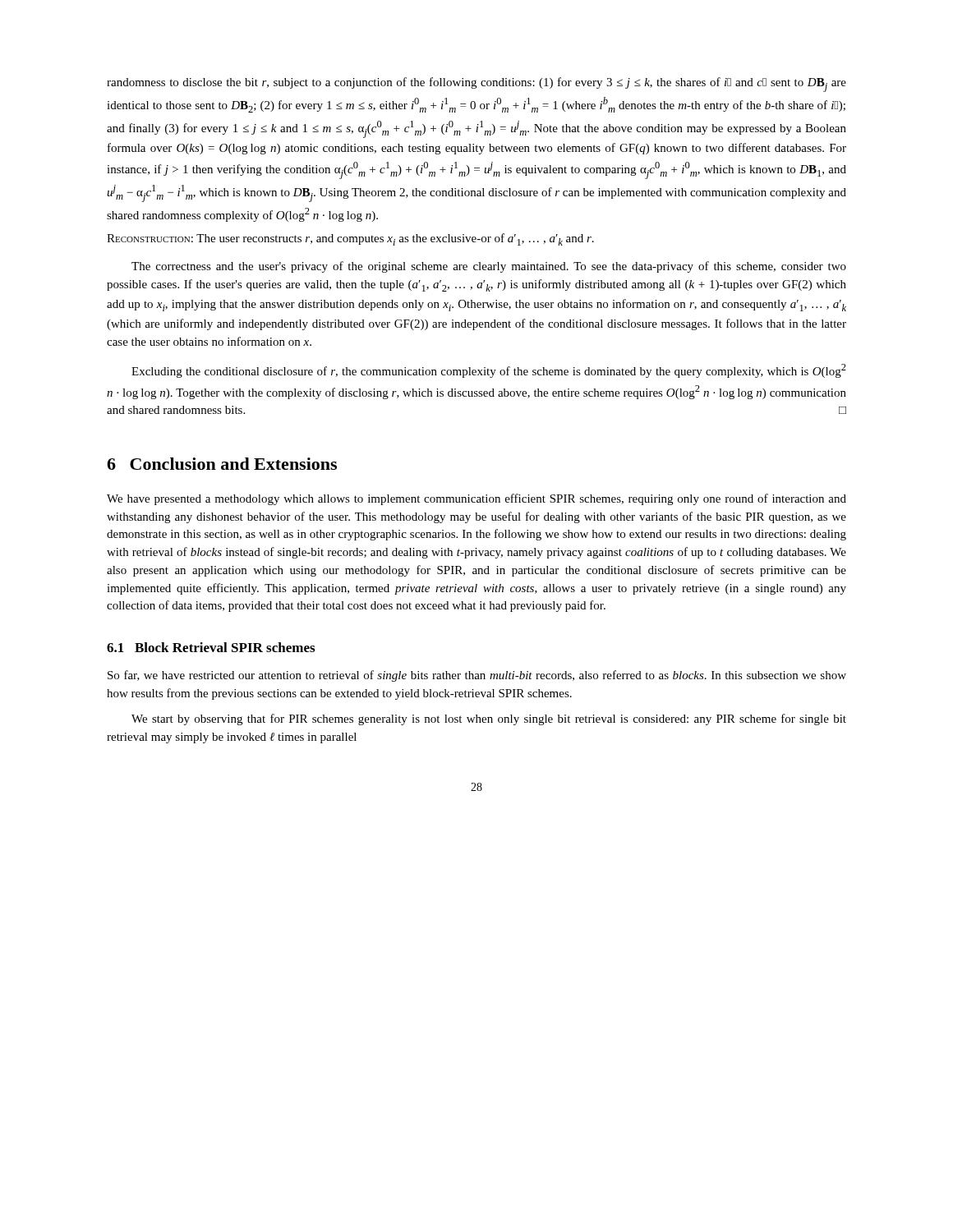Click on the text block starting "Reconstruction: The user reconstructs r, and computes xi"
The height and width of the screenshot is (1232, 953).
[x=351, y=240]
